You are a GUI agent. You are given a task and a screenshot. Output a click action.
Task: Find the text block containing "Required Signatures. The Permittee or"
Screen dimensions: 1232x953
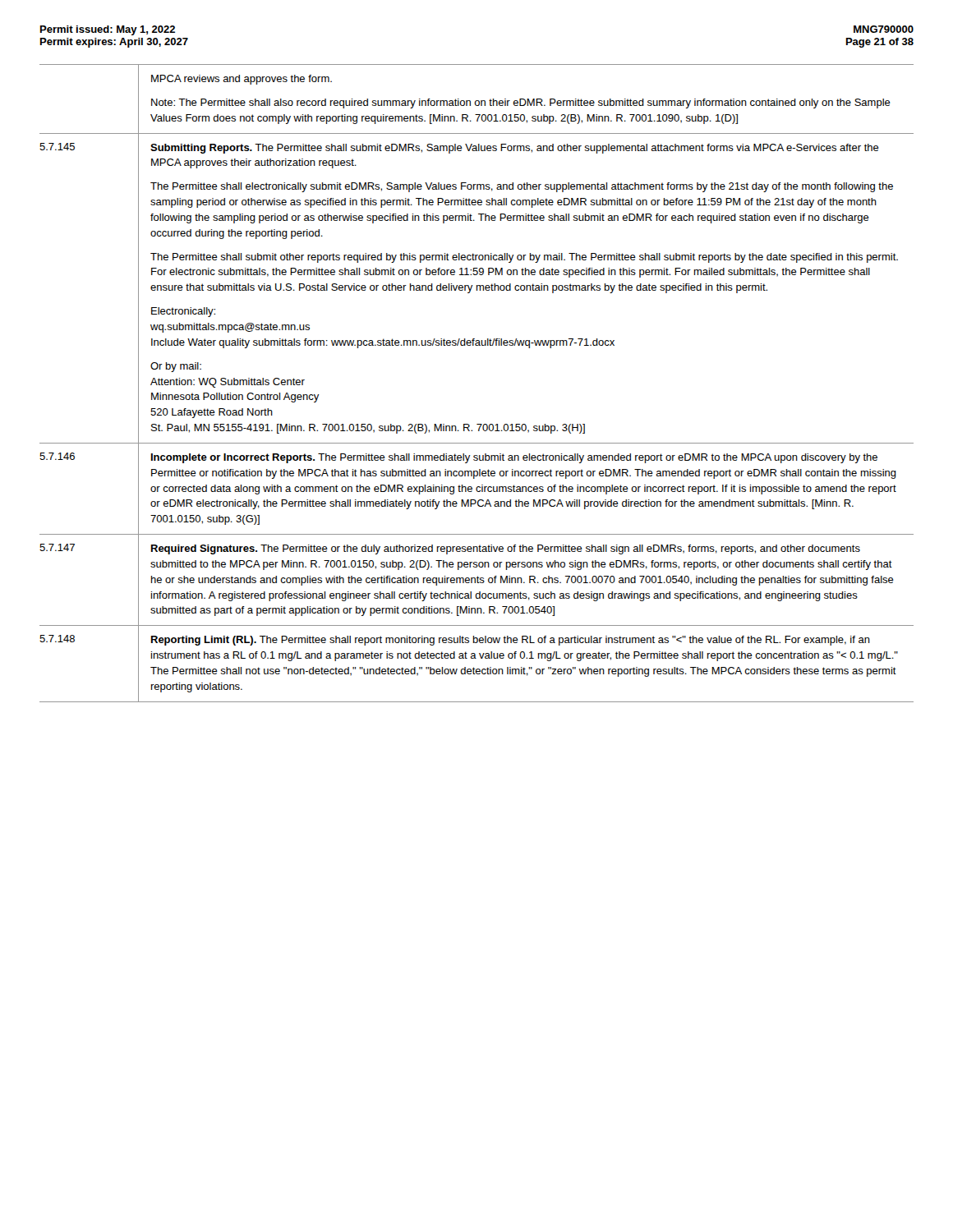tap(528, 580)
